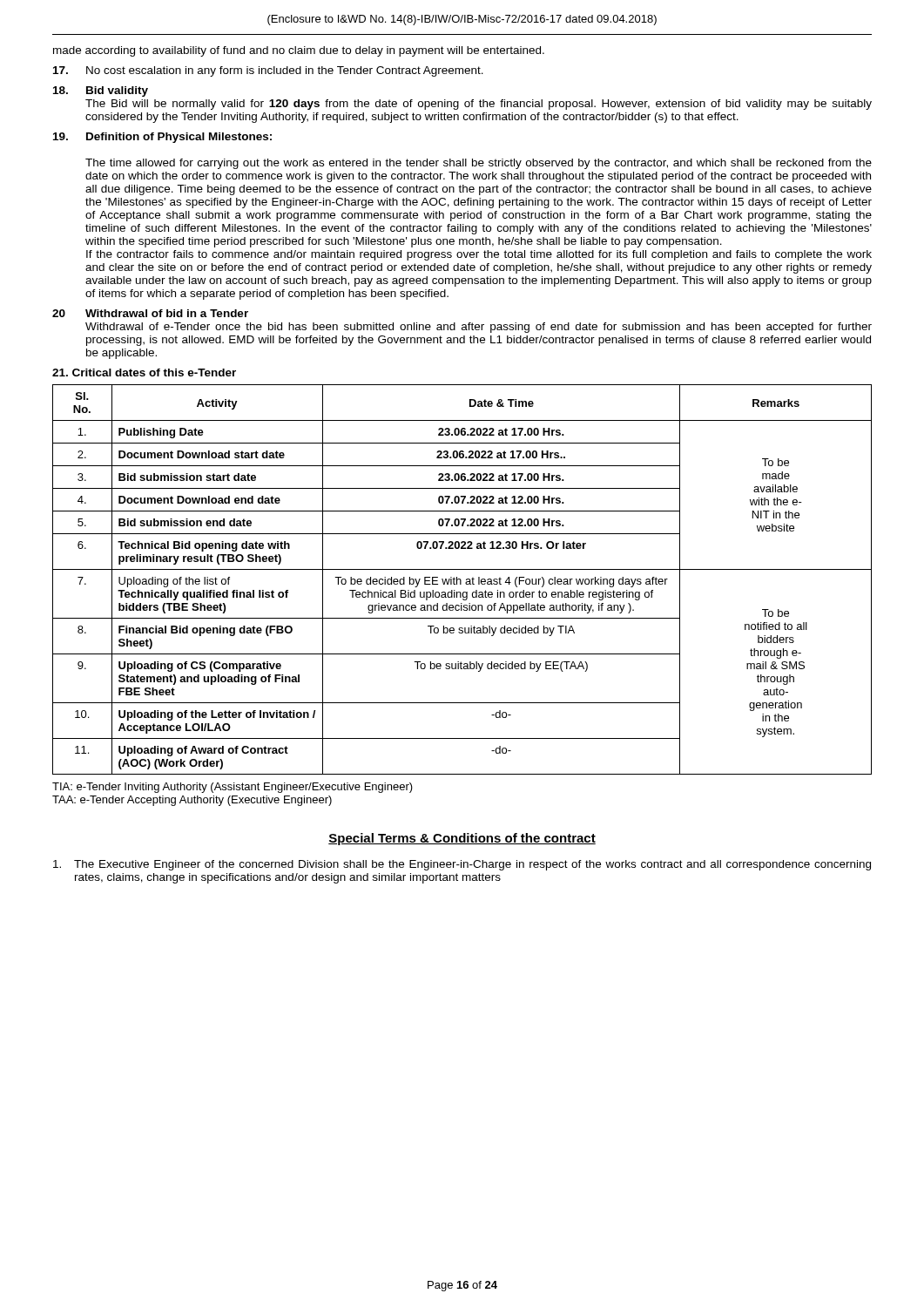The image size is (924, 1307).
Task: Point to the block beginning "19. Definition of Physical Milestones: The time"
Action: coord(462,215)
